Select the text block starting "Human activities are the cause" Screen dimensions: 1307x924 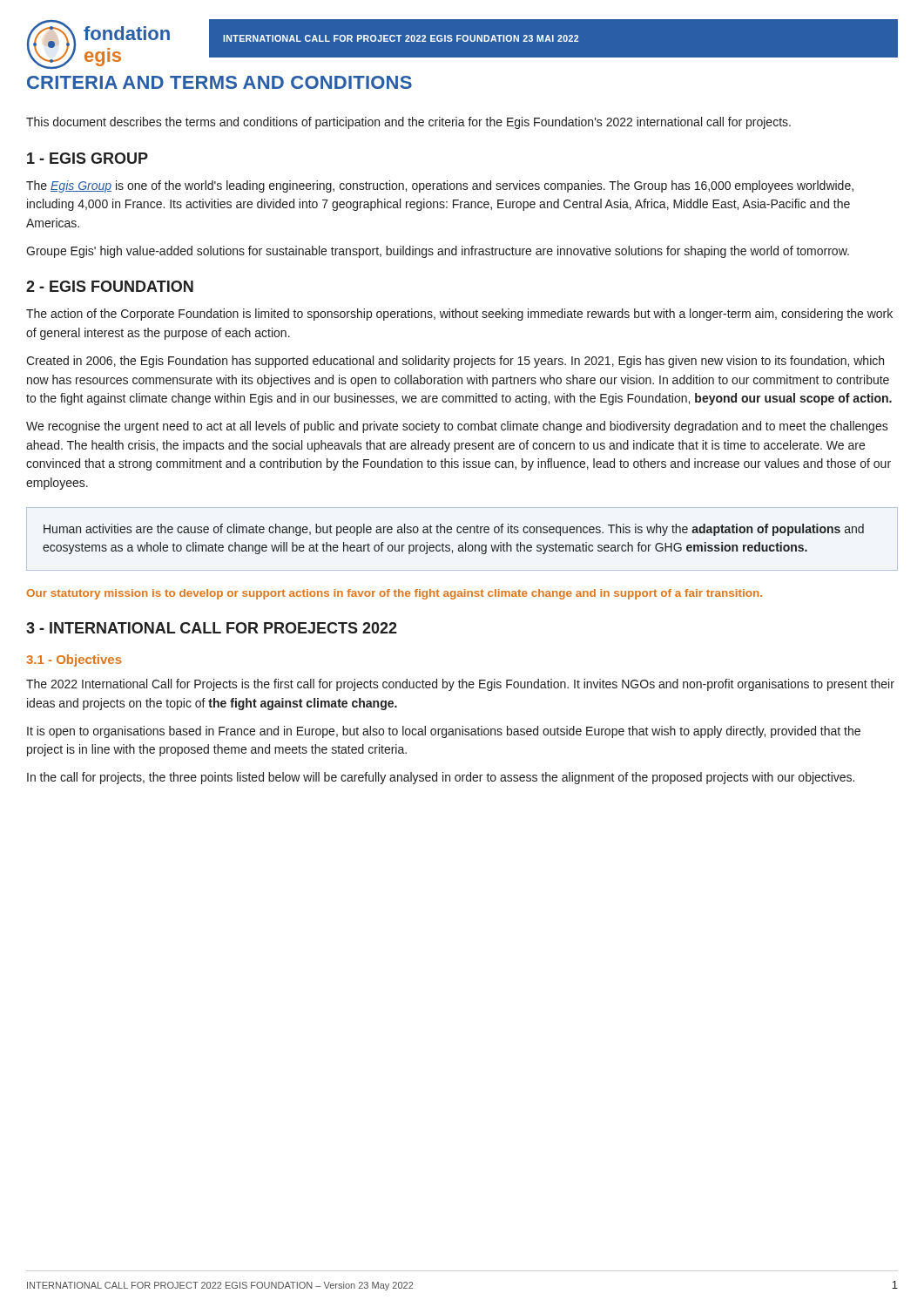coord(454,538)
